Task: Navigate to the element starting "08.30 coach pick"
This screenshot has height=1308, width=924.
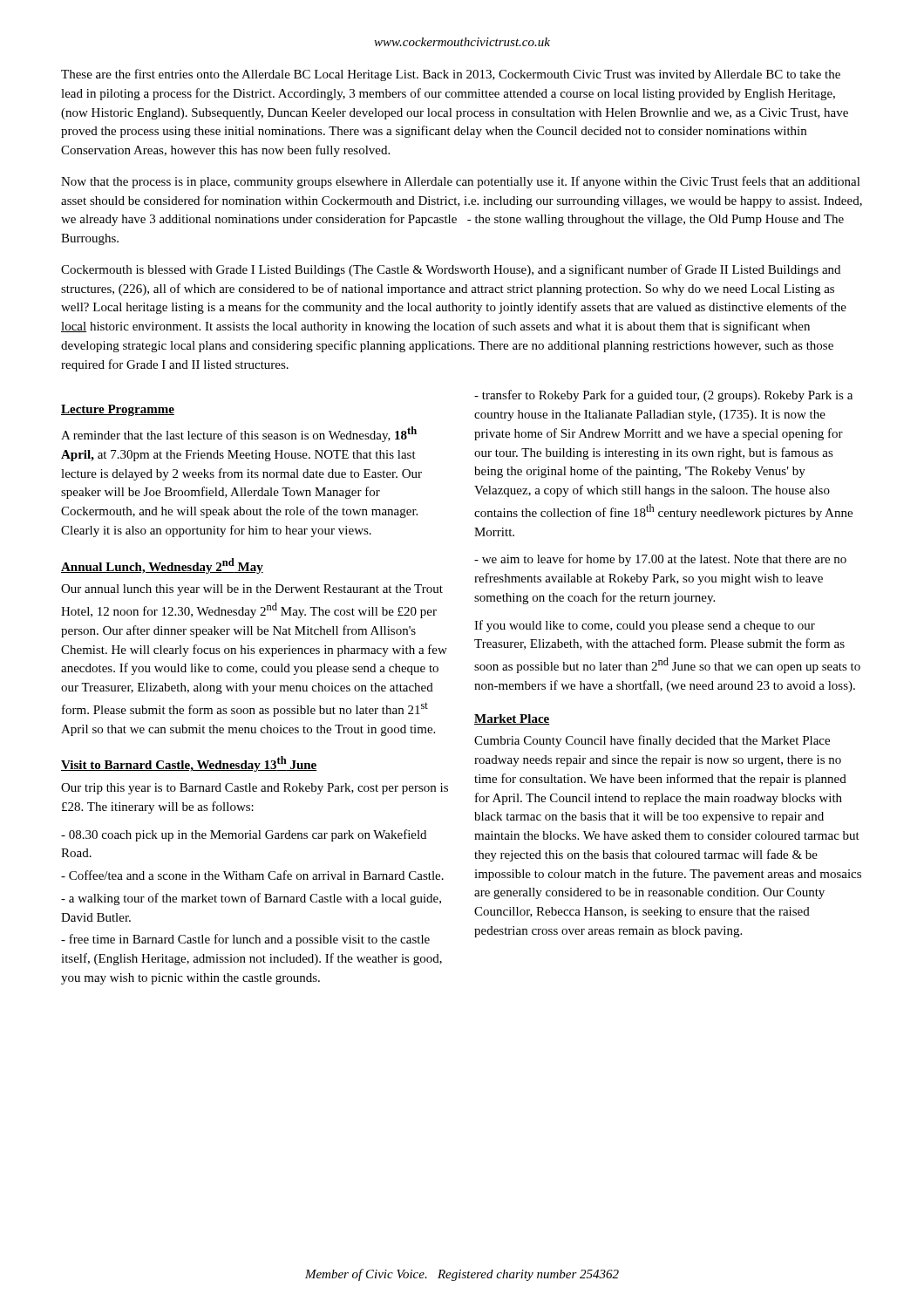Action: coord(244,844)
